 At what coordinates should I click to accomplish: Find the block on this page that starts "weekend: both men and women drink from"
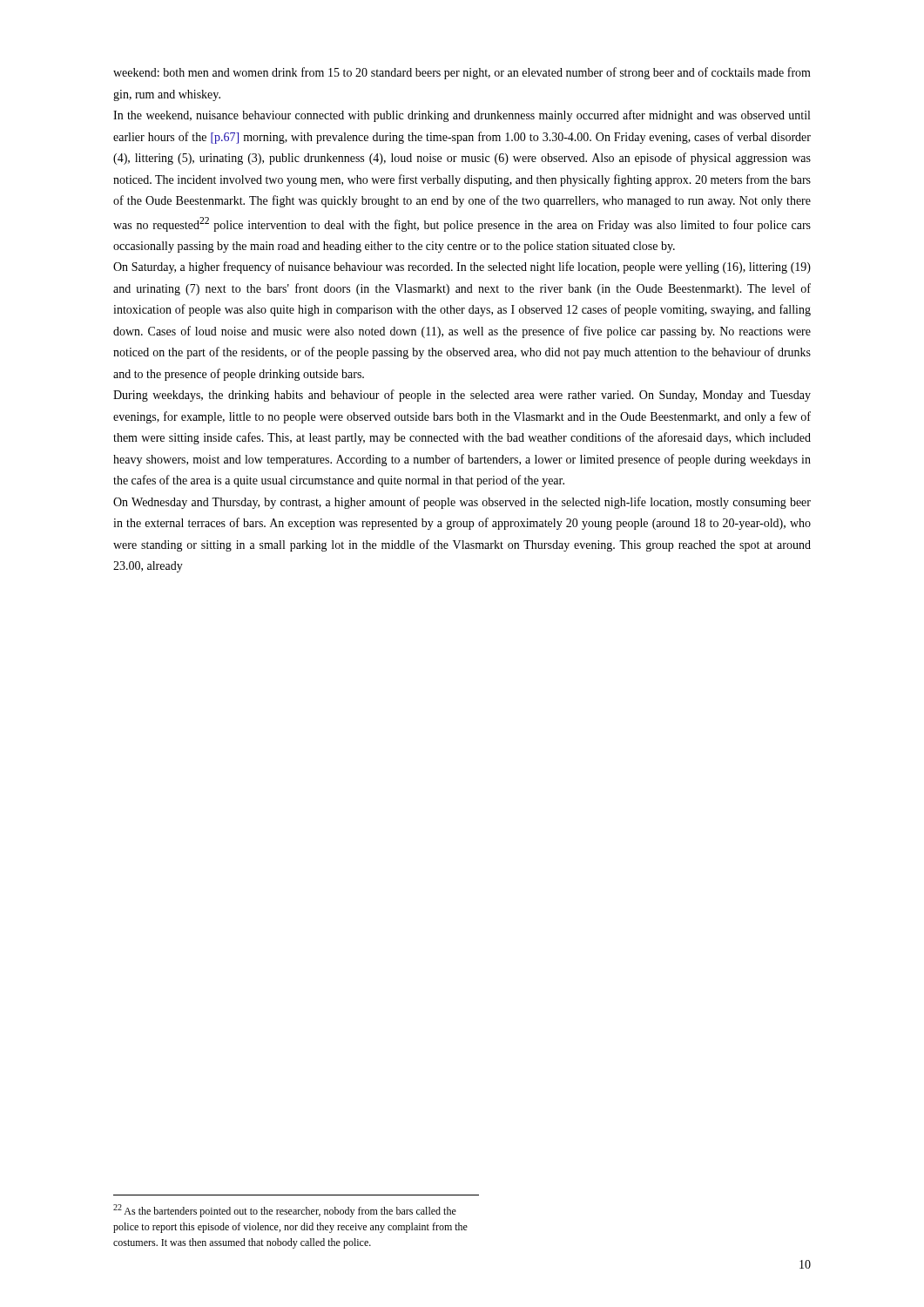click(462, 83)
